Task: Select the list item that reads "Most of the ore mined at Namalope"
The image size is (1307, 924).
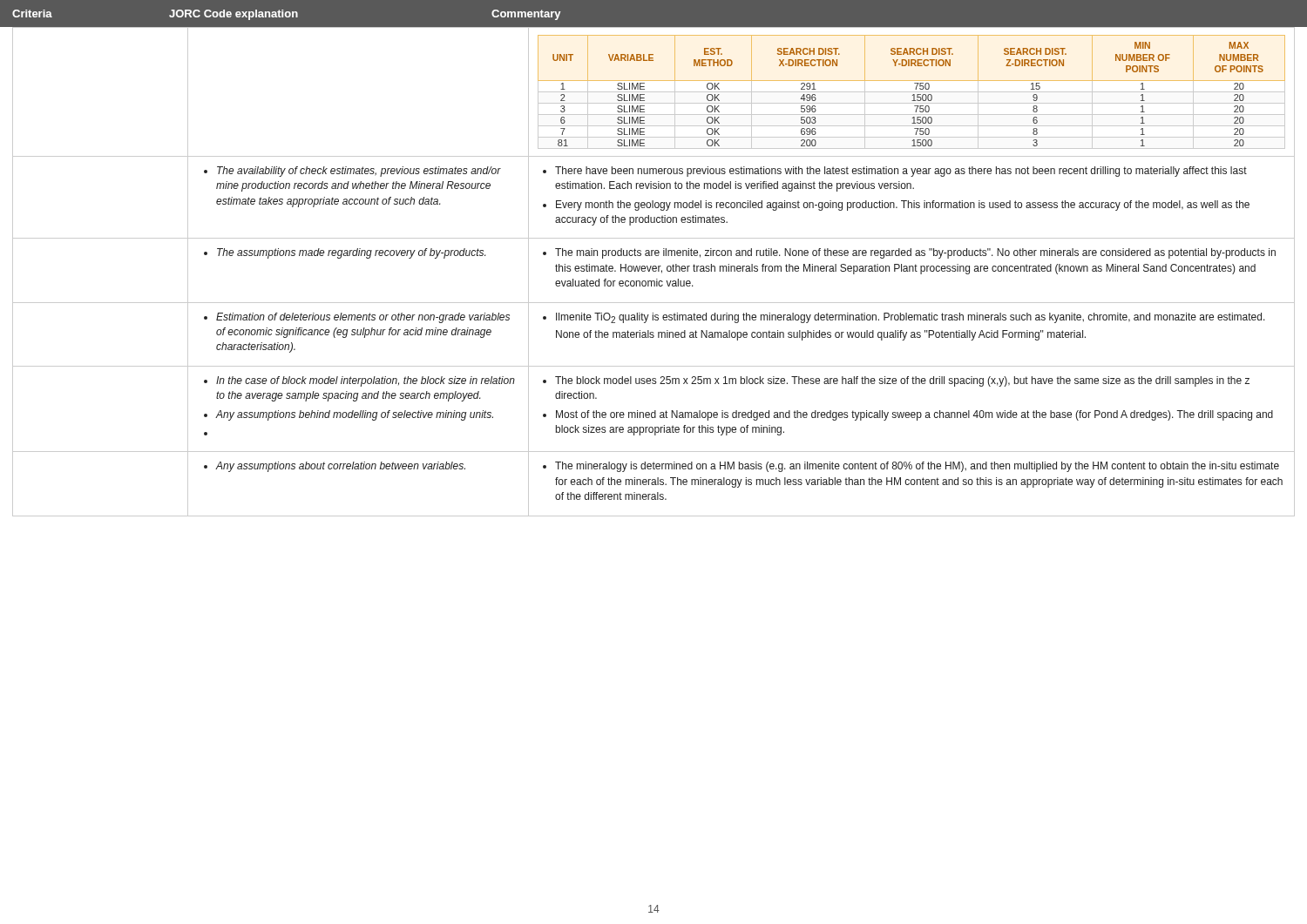Action: [x=920, y=422]
